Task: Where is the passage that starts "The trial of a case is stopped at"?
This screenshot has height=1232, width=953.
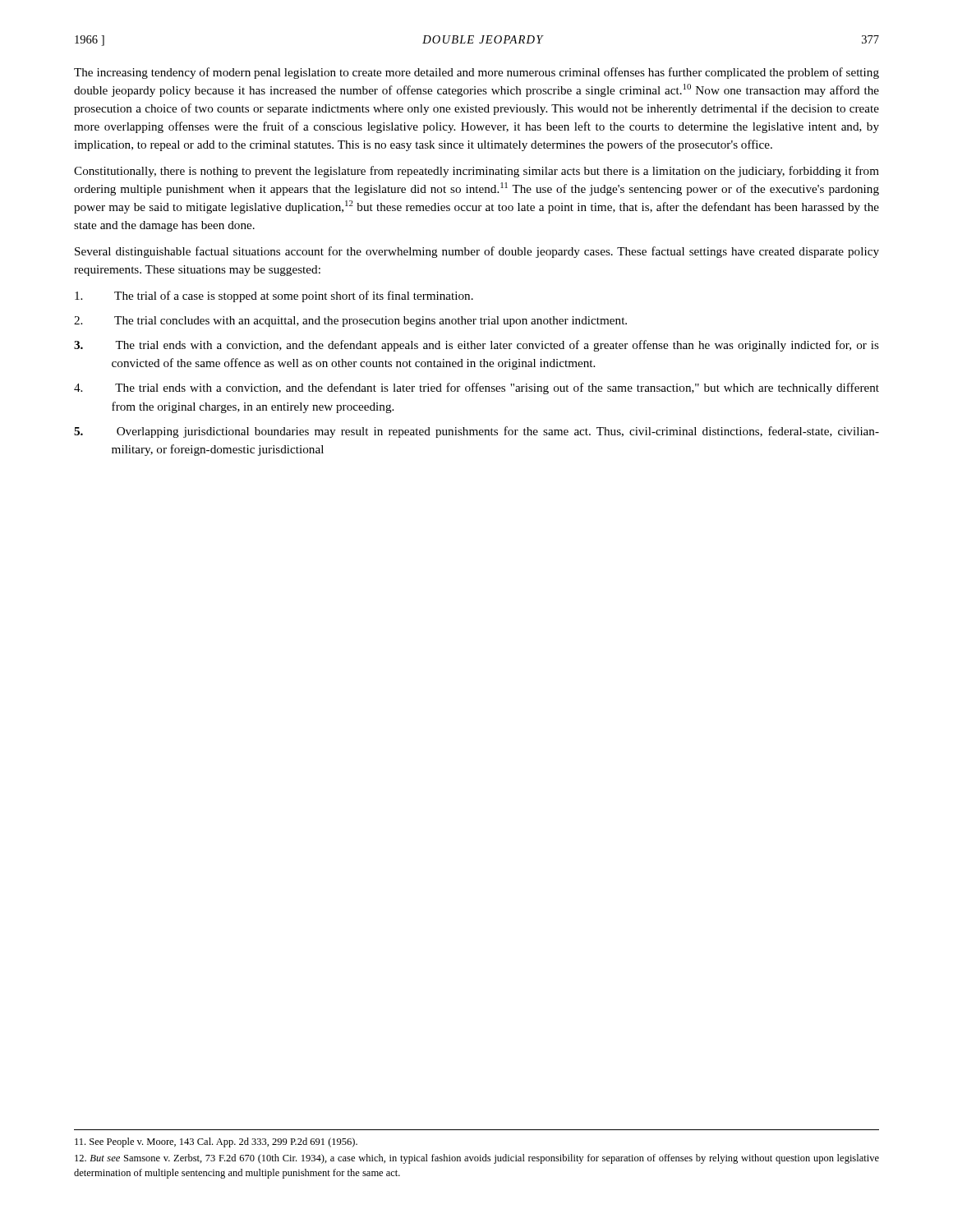Action: [476, 296]
